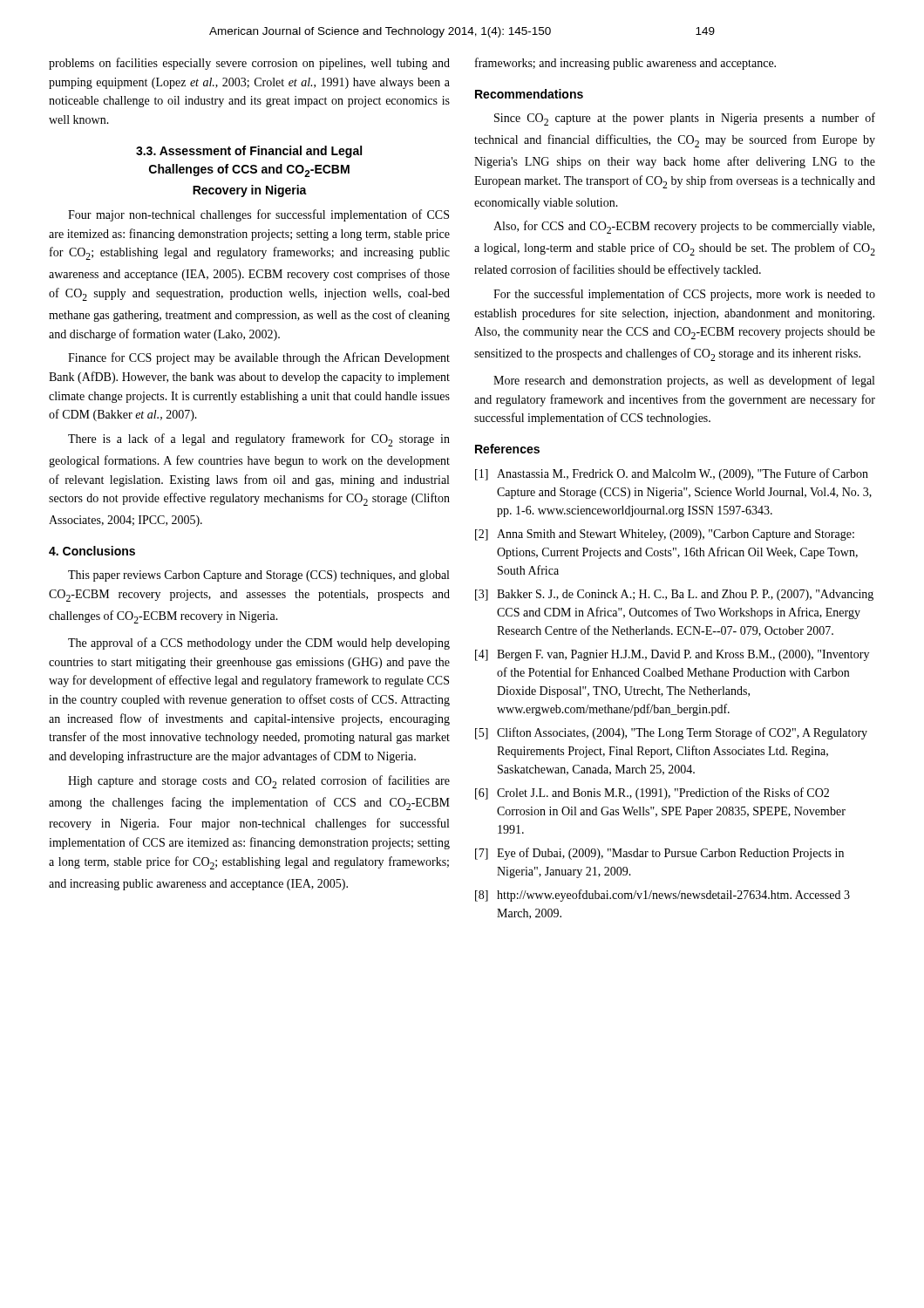Find the list item that reads "[1] Anastassia M., Fredrick O. and Malcolm"
The height and width of the screenshot is (1308, 924).
click(x=675, y=492)
